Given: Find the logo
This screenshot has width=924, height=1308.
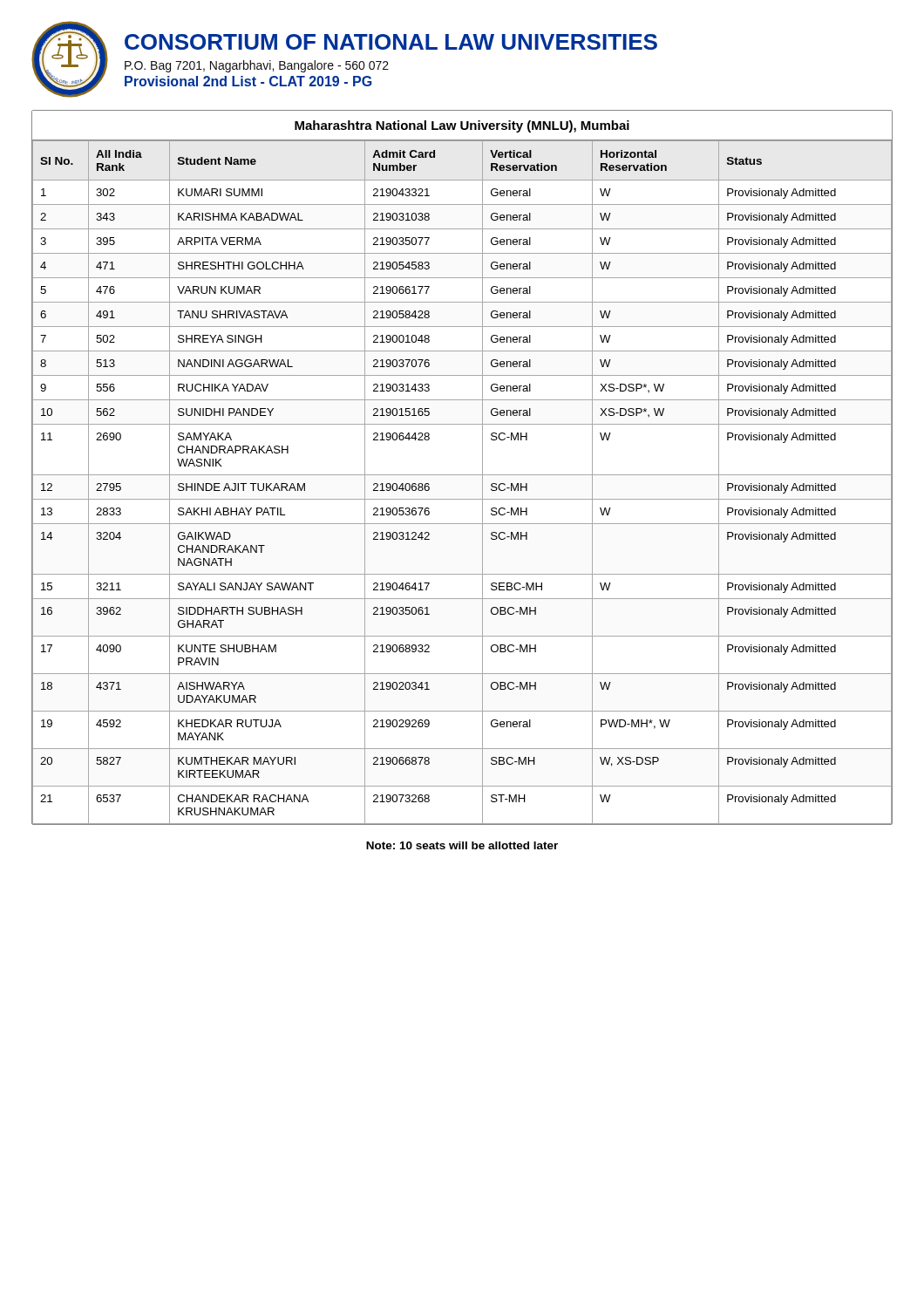Looking at the screenshot, I should coord(70,59).
